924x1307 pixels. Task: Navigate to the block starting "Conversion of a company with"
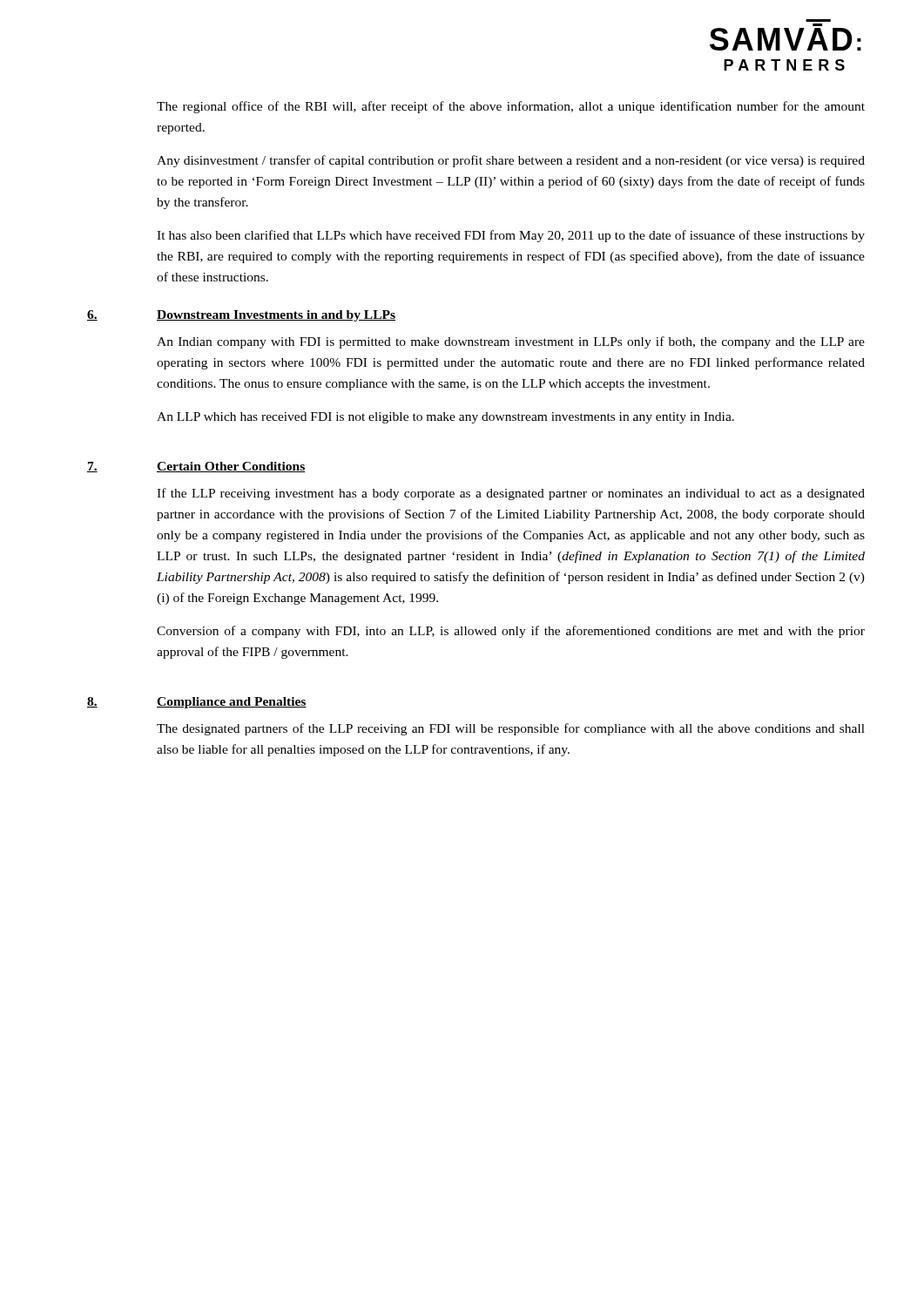pos(511,641)
